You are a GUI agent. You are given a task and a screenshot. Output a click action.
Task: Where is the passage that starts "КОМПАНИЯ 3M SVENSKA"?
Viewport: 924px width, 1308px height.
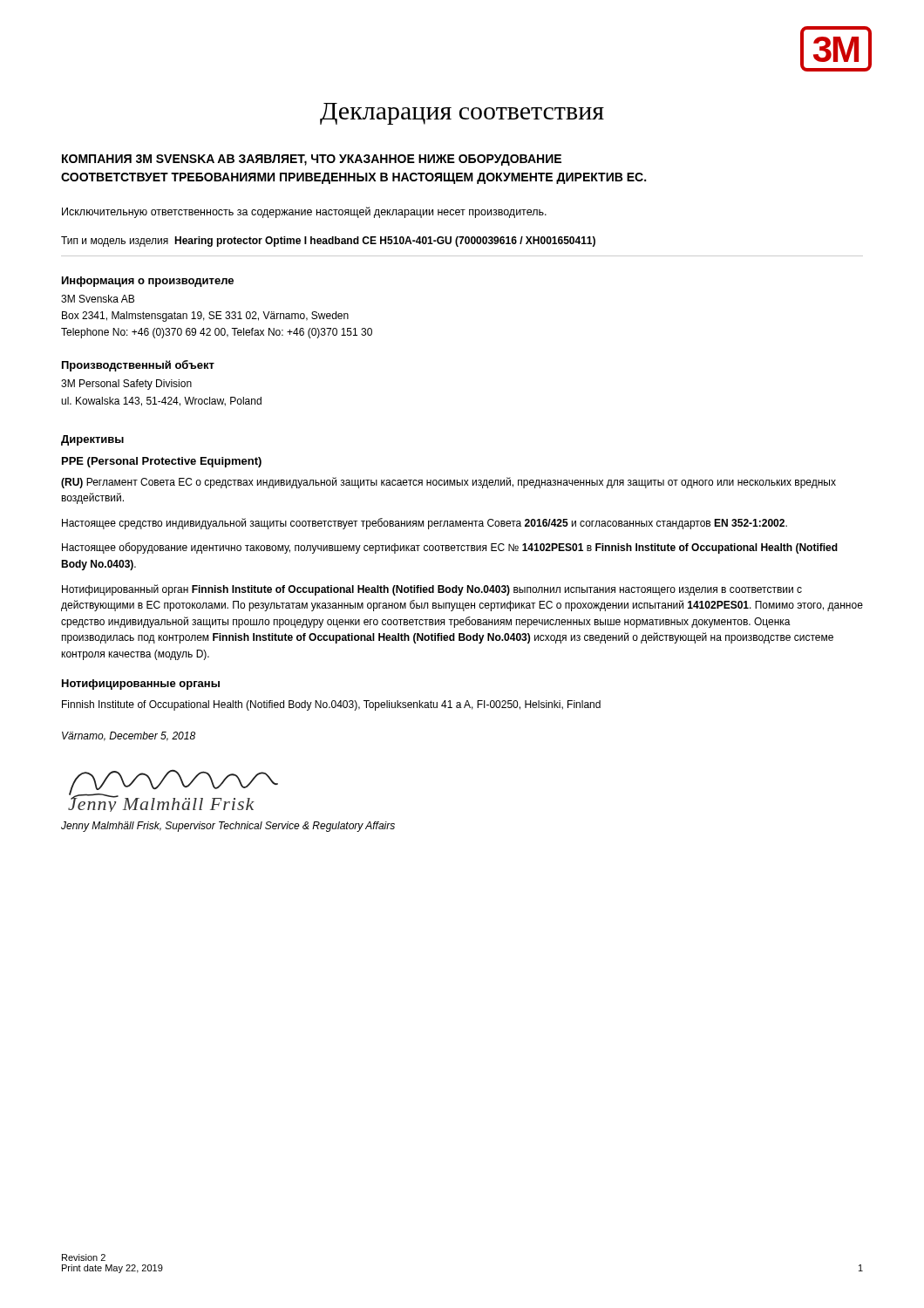[354, 168]
